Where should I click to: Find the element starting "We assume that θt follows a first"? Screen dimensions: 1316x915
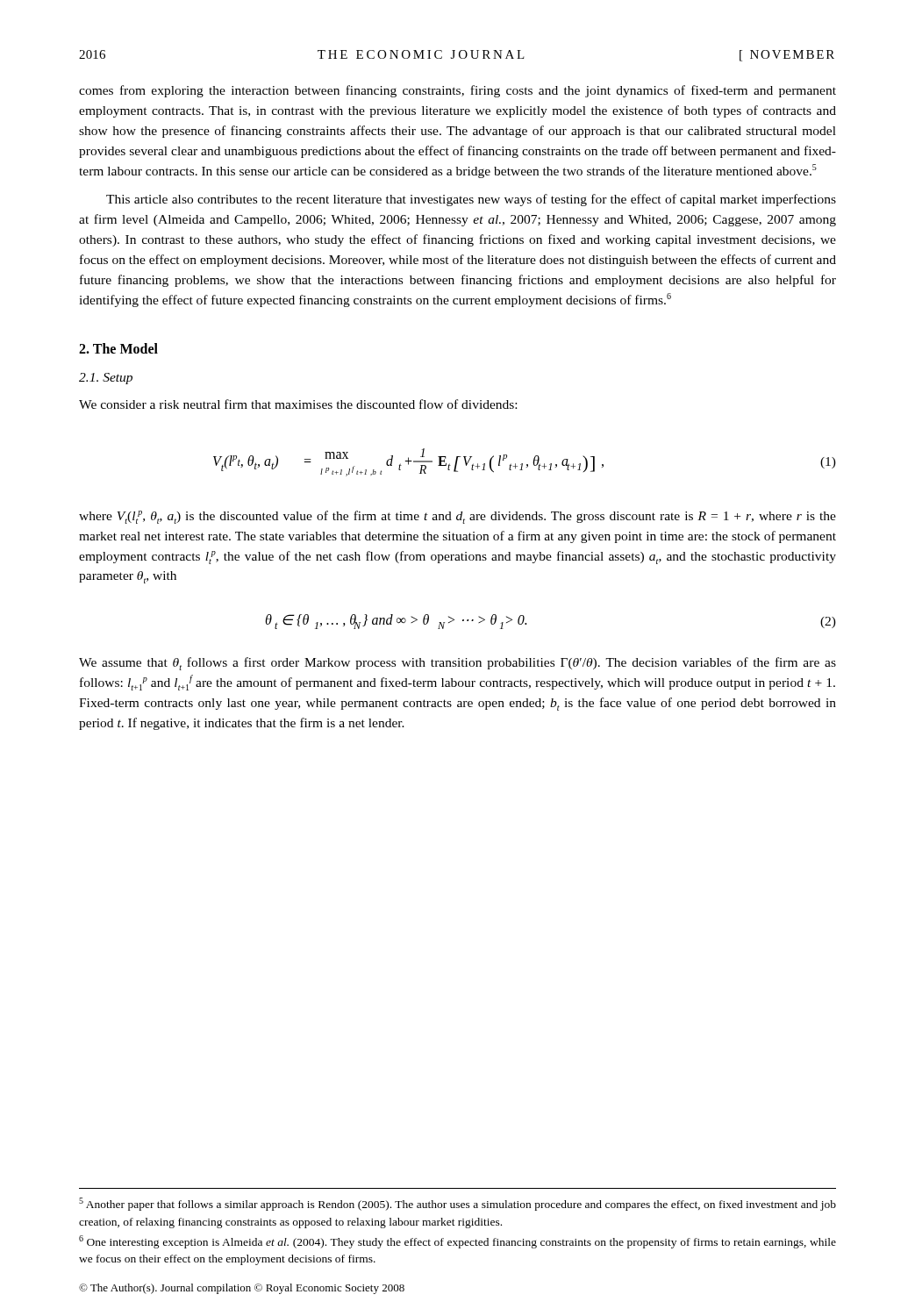point(458,693)
